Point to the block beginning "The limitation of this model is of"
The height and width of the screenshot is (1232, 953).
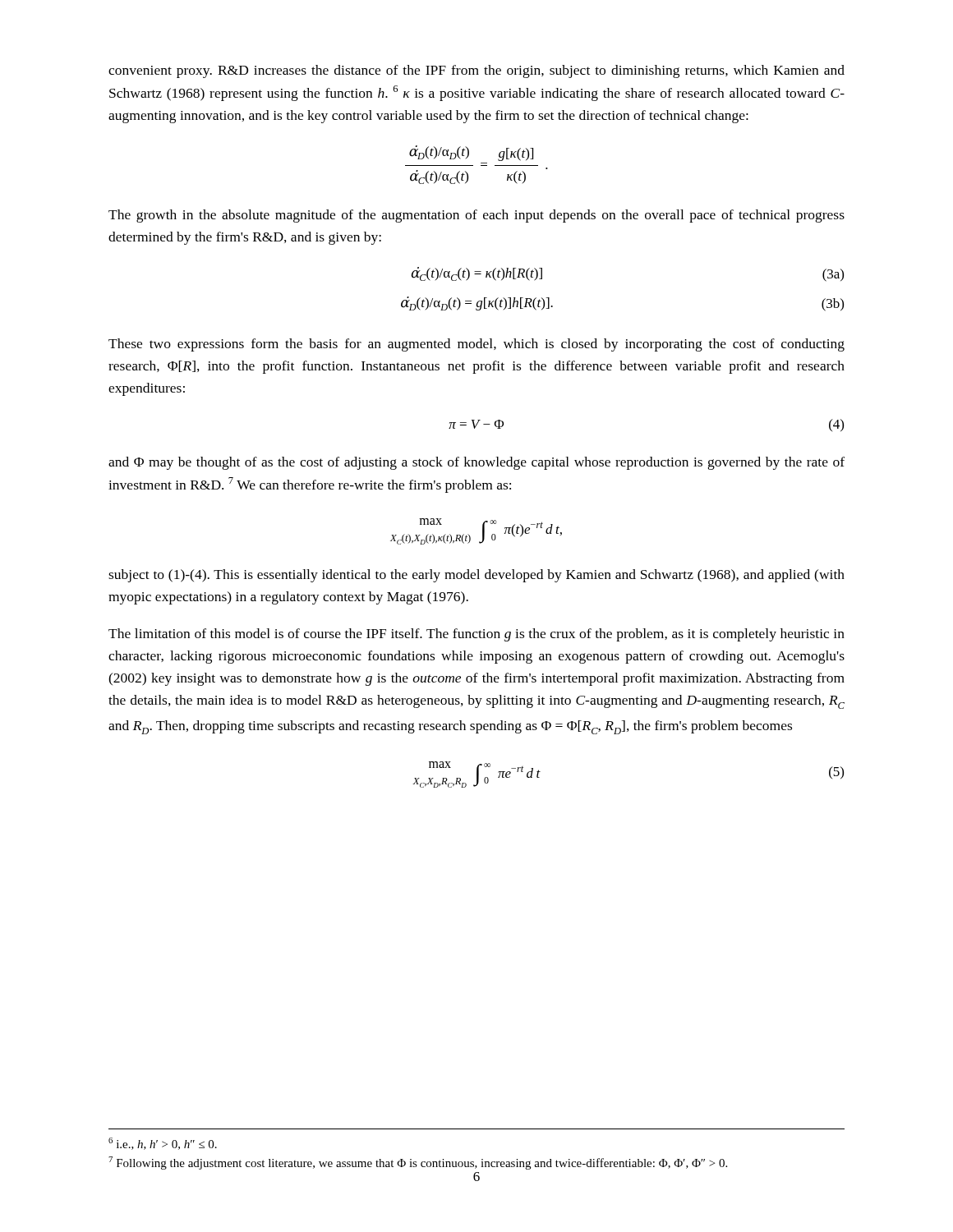tap(476, 680)
